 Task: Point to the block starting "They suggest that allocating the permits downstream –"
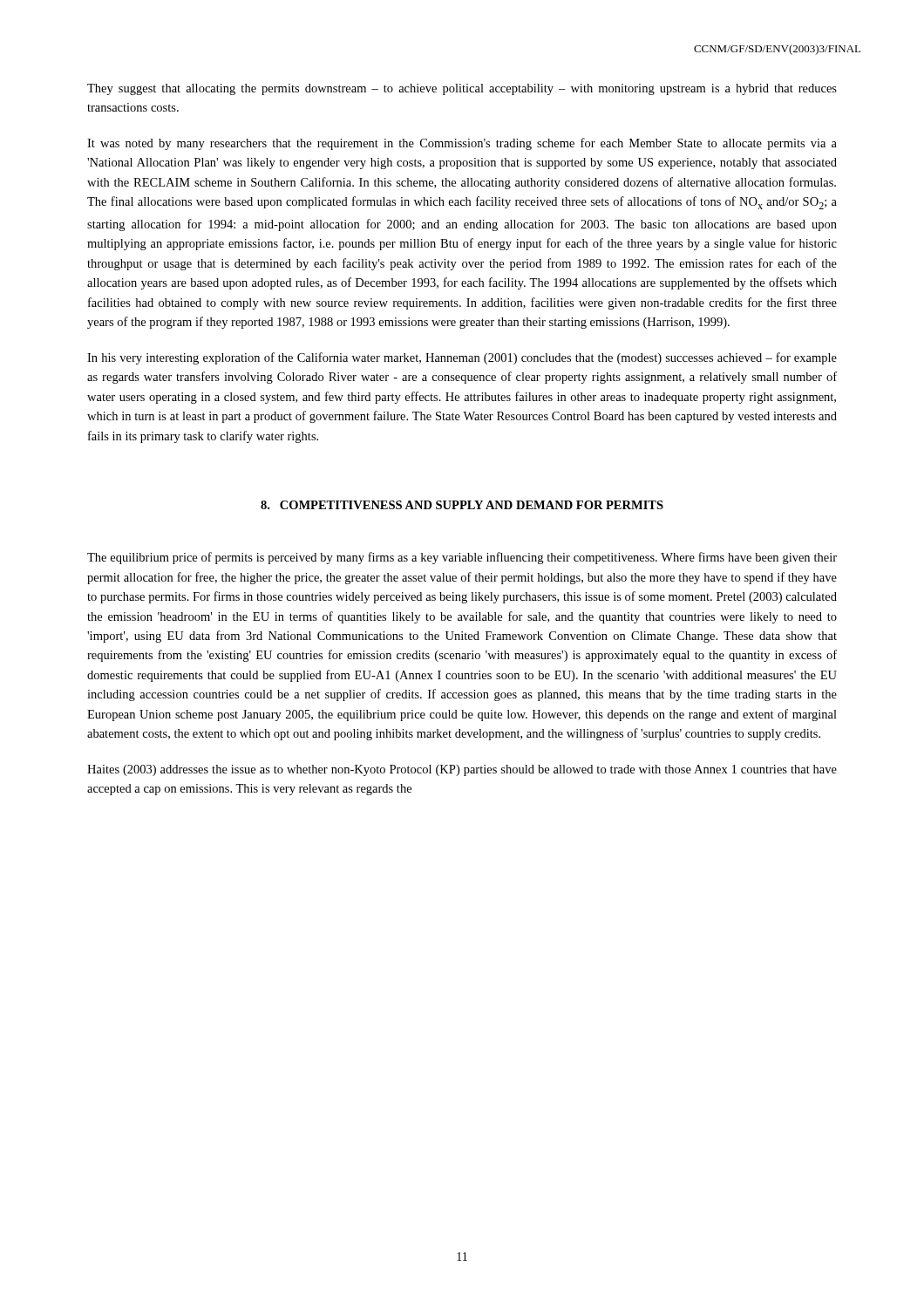point(462,98)
